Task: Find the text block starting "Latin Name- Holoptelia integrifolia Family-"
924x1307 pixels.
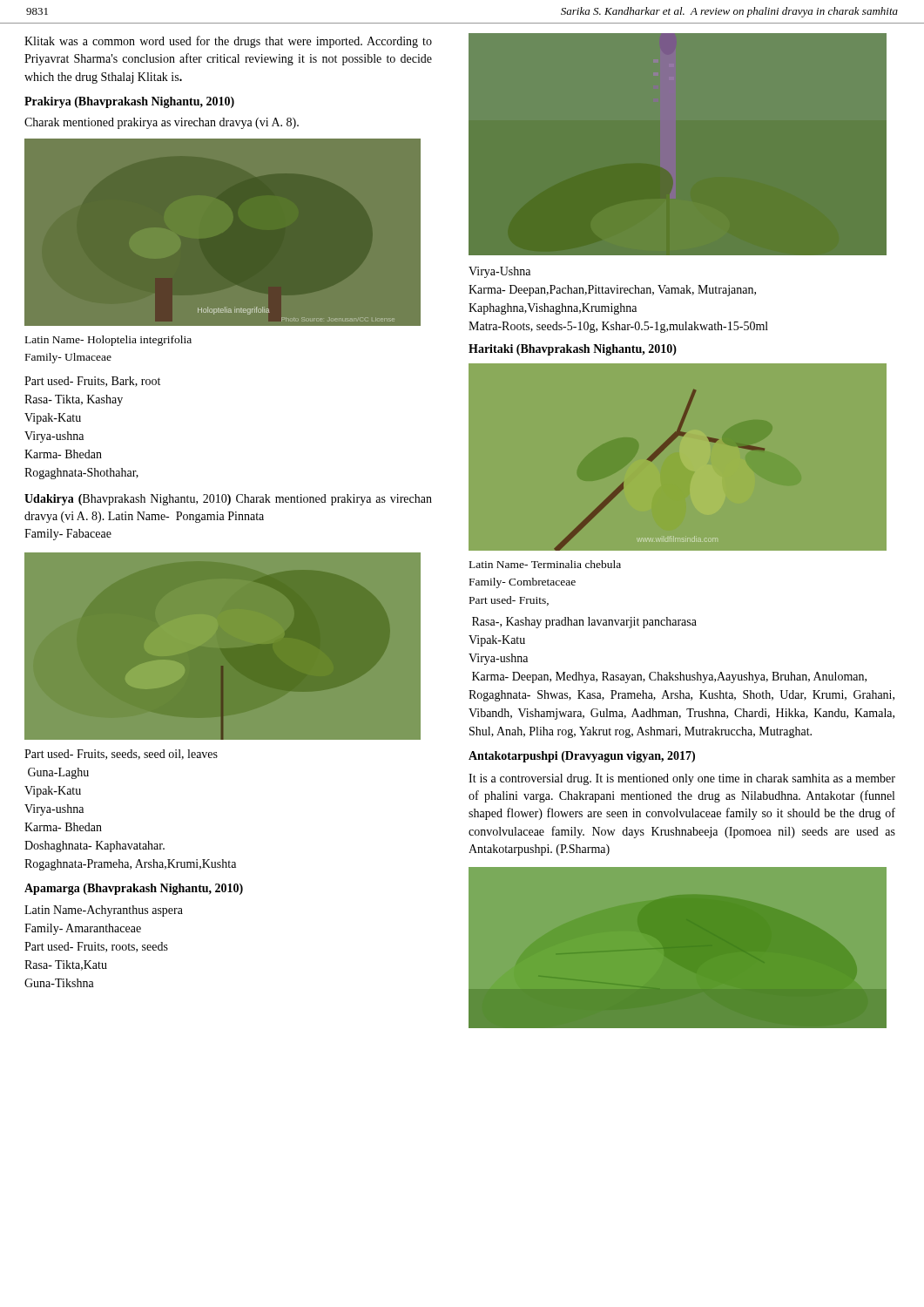Action: point(108,348)
